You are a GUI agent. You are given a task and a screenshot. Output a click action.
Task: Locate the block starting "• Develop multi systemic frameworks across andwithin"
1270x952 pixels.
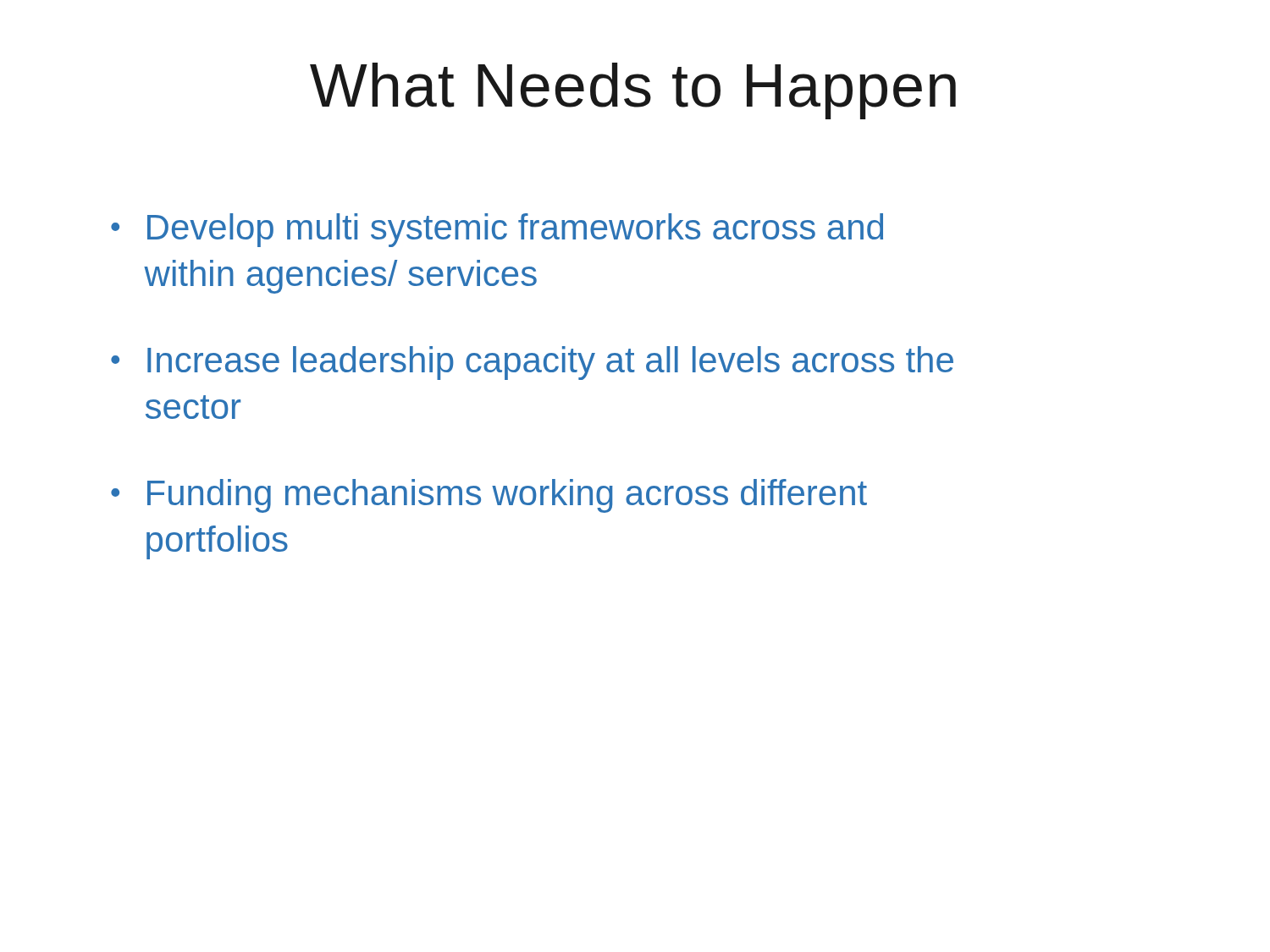click(498, 251)
